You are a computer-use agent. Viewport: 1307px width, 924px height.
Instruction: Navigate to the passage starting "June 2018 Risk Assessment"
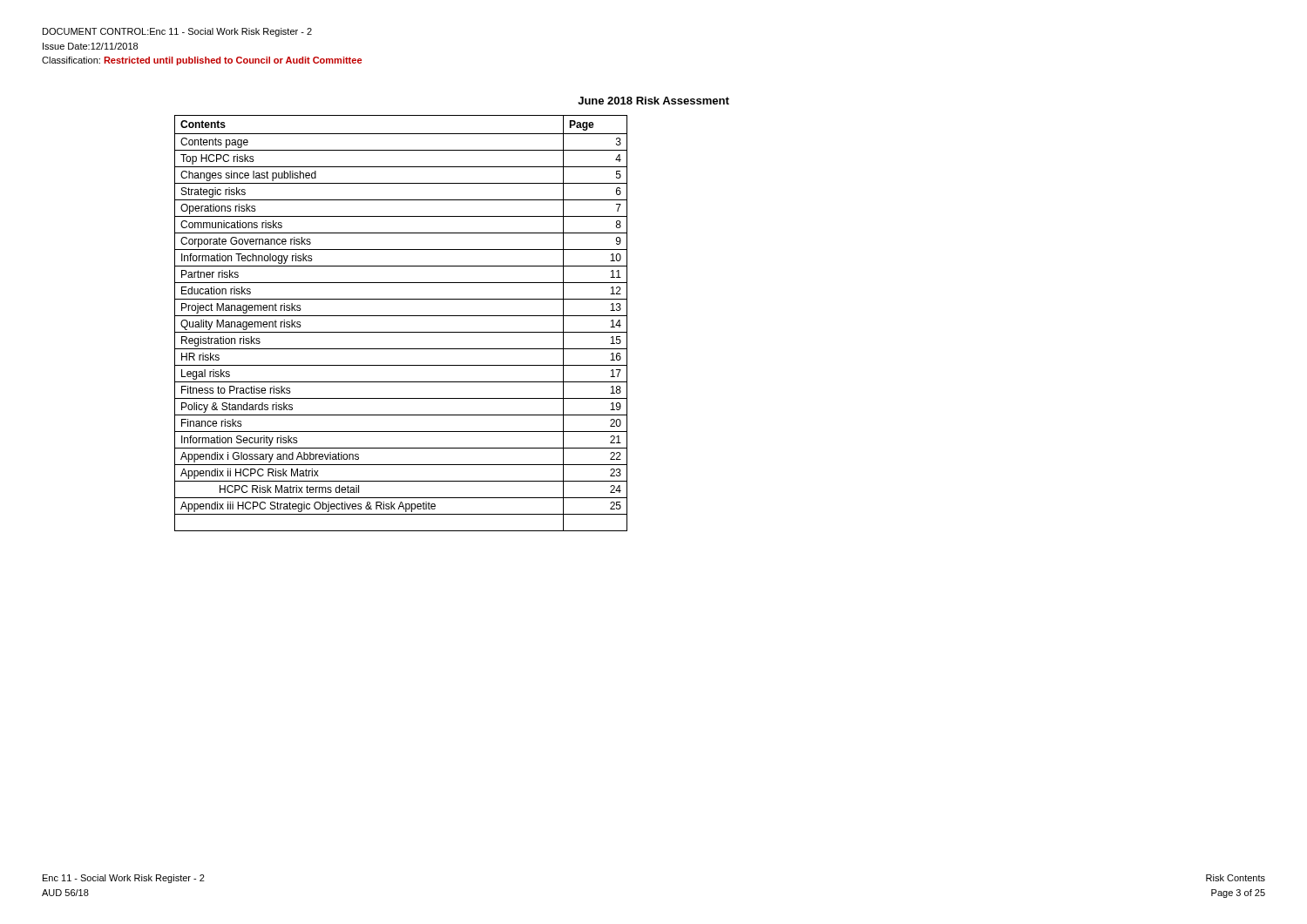point(654,101)
